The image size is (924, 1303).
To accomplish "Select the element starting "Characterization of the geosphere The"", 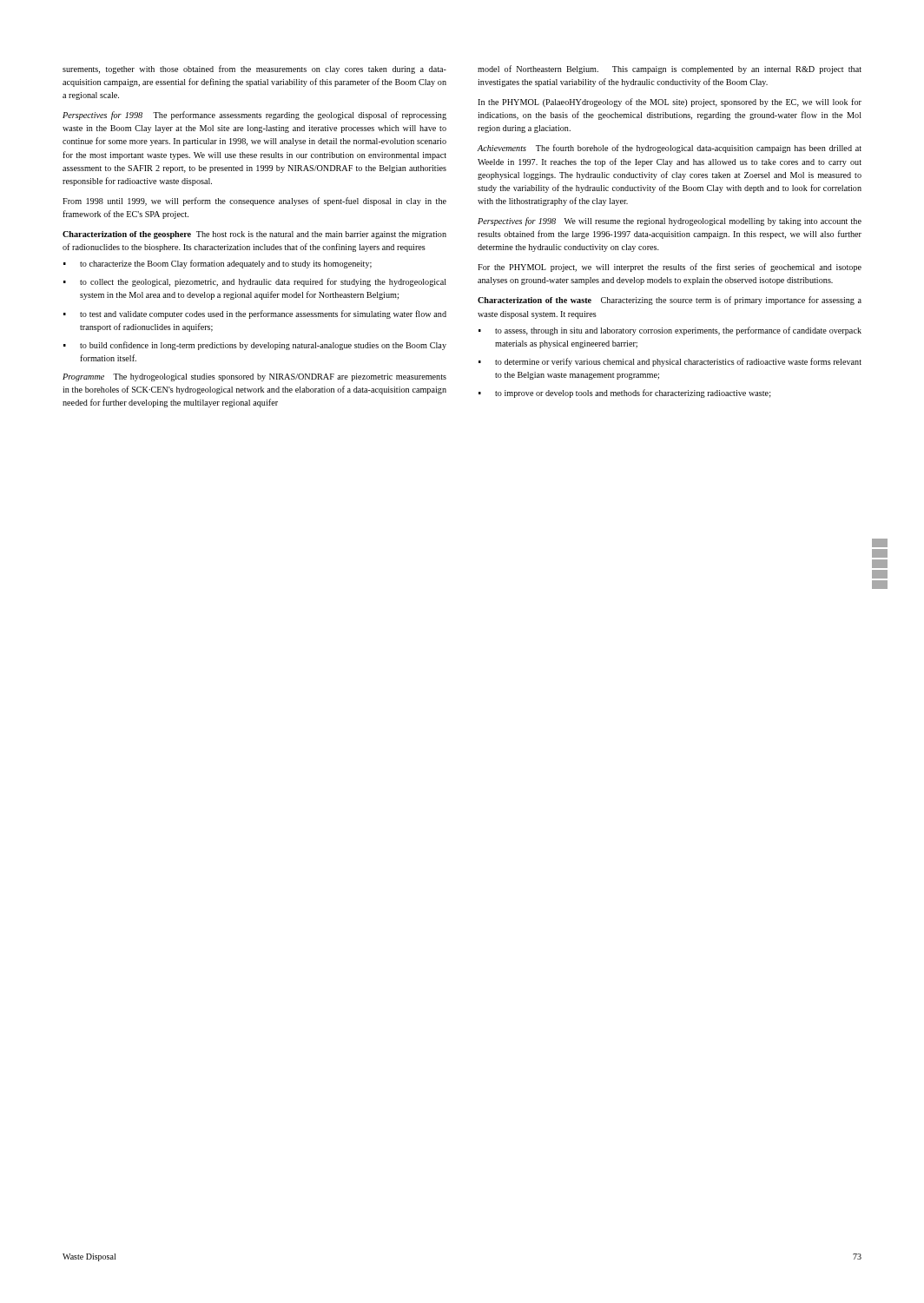I will [x=254, y=241].
